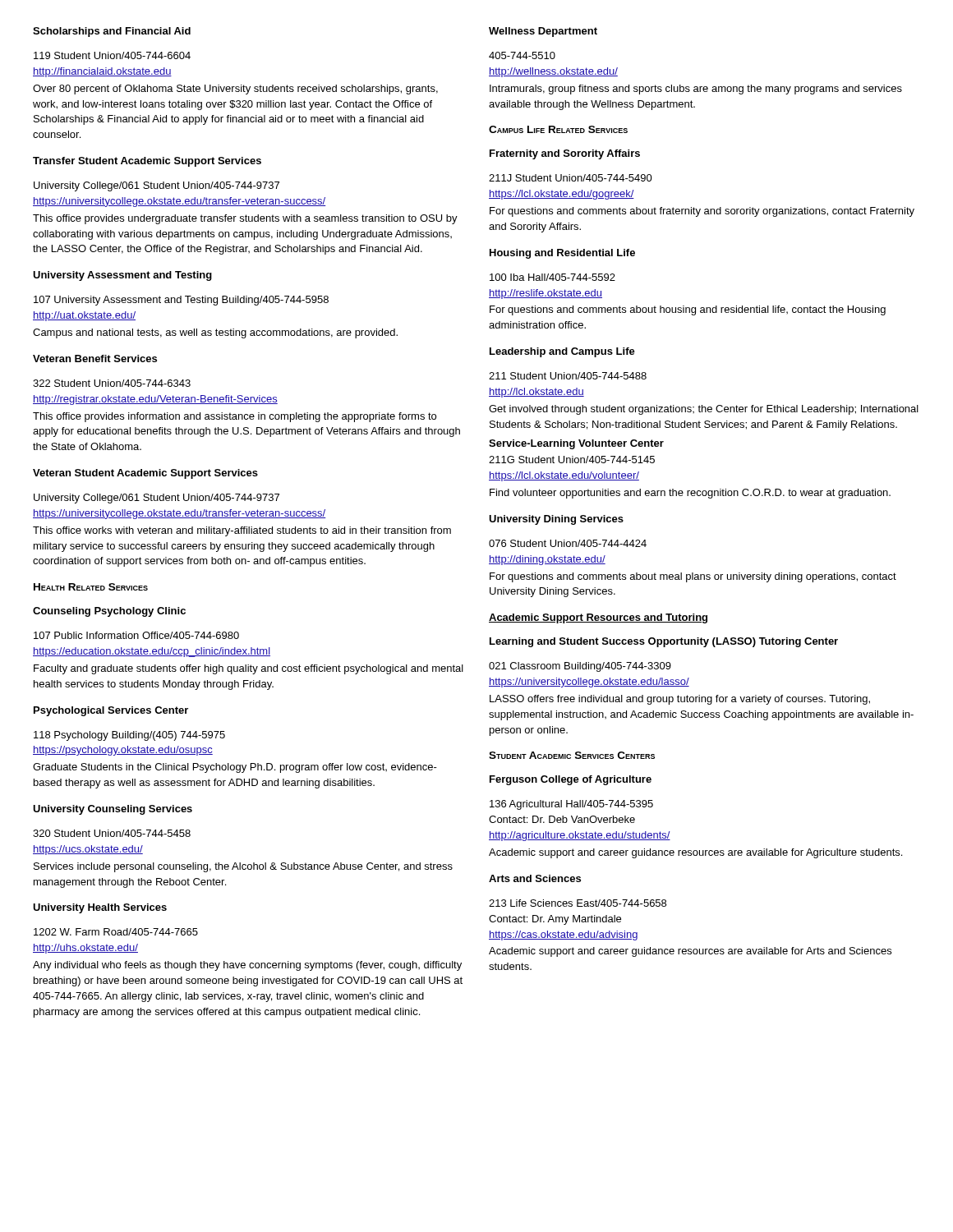Locate the text "University Counseling Services"

pyautogui.click(x=113, y=809)
